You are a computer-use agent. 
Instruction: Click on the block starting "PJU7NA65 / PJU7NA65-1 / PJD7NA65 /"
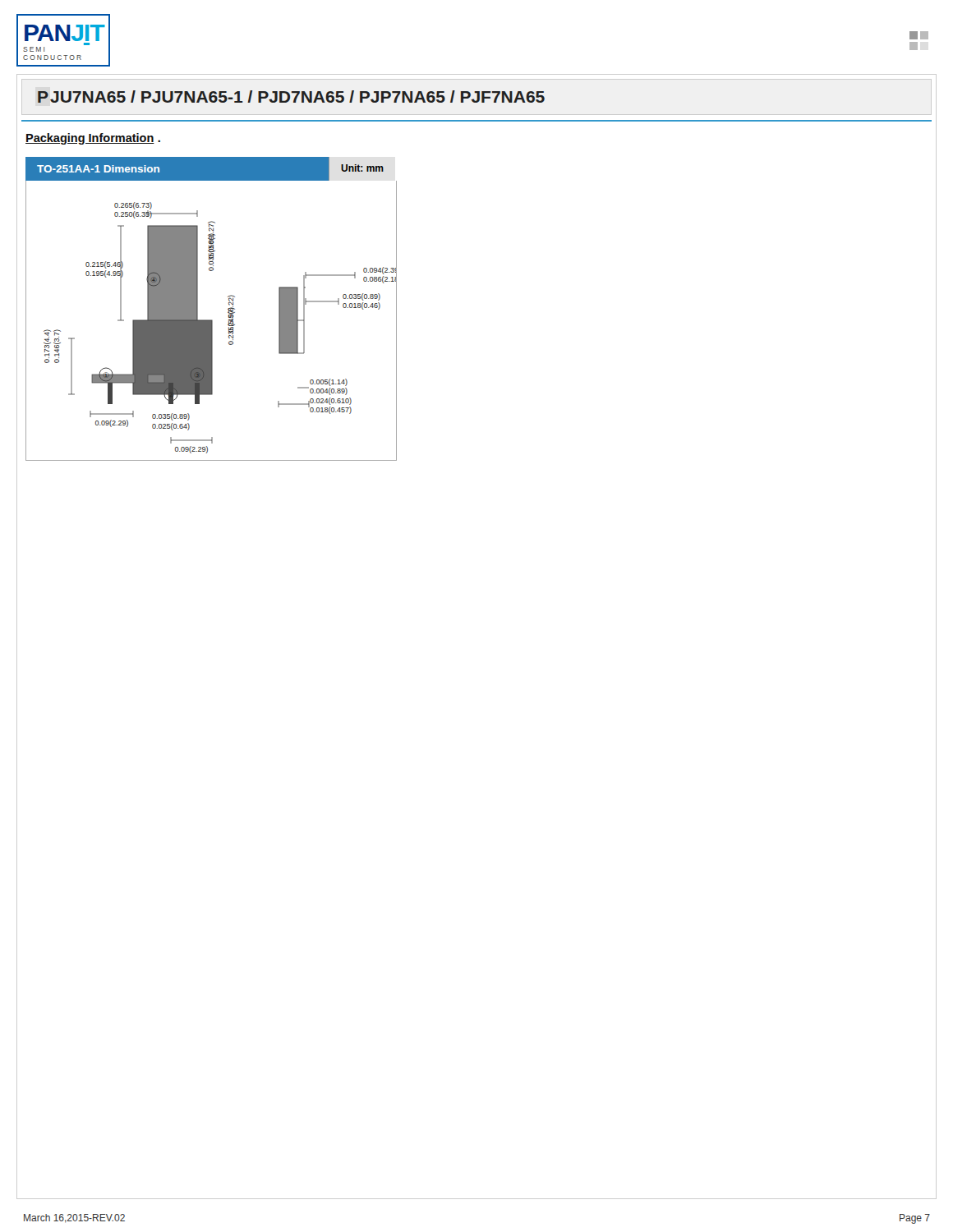(x=290, y=97)
